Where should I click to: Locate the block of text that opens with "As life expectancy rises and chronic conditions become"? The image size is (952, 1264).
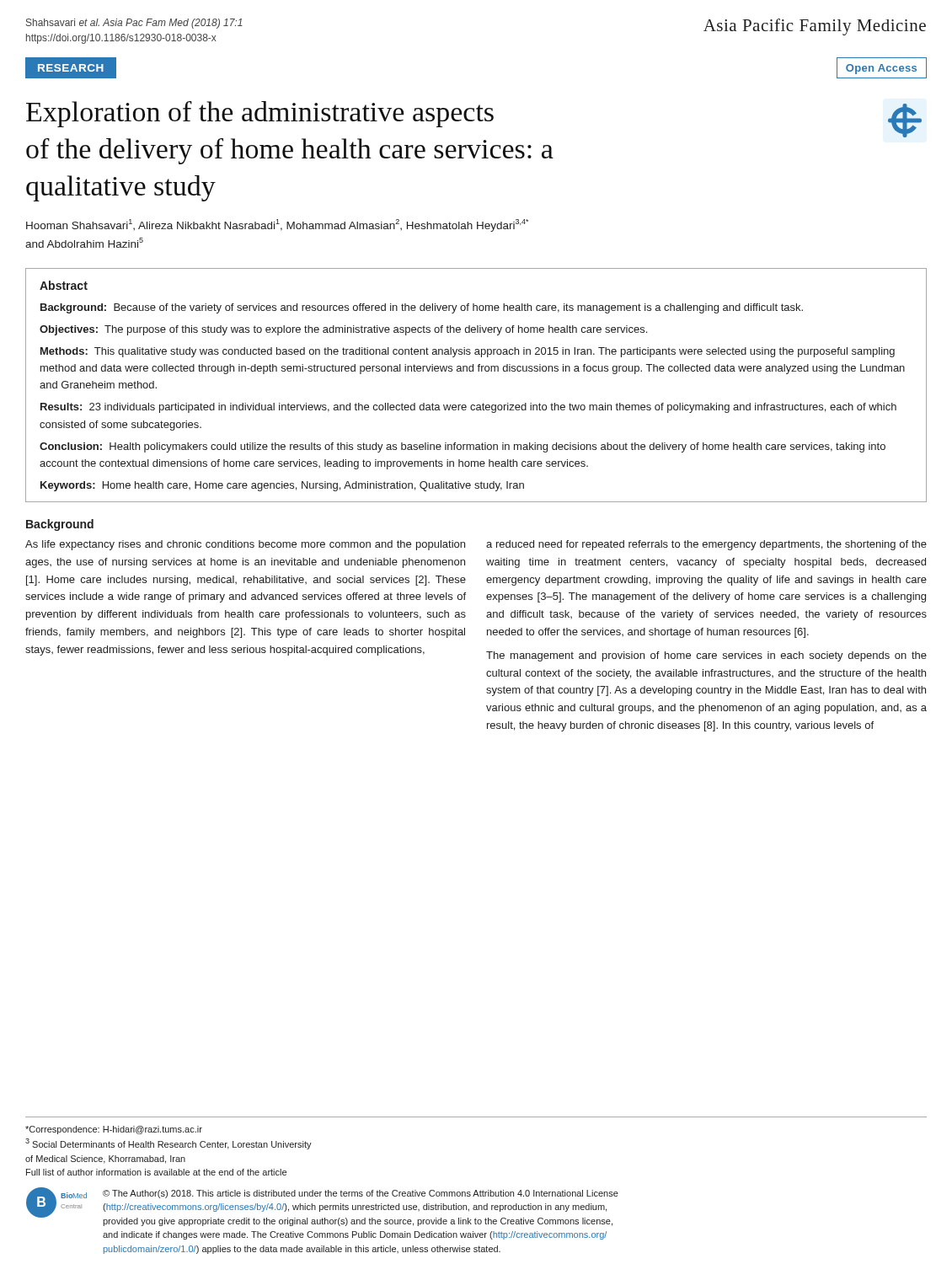tap(246, 597)
